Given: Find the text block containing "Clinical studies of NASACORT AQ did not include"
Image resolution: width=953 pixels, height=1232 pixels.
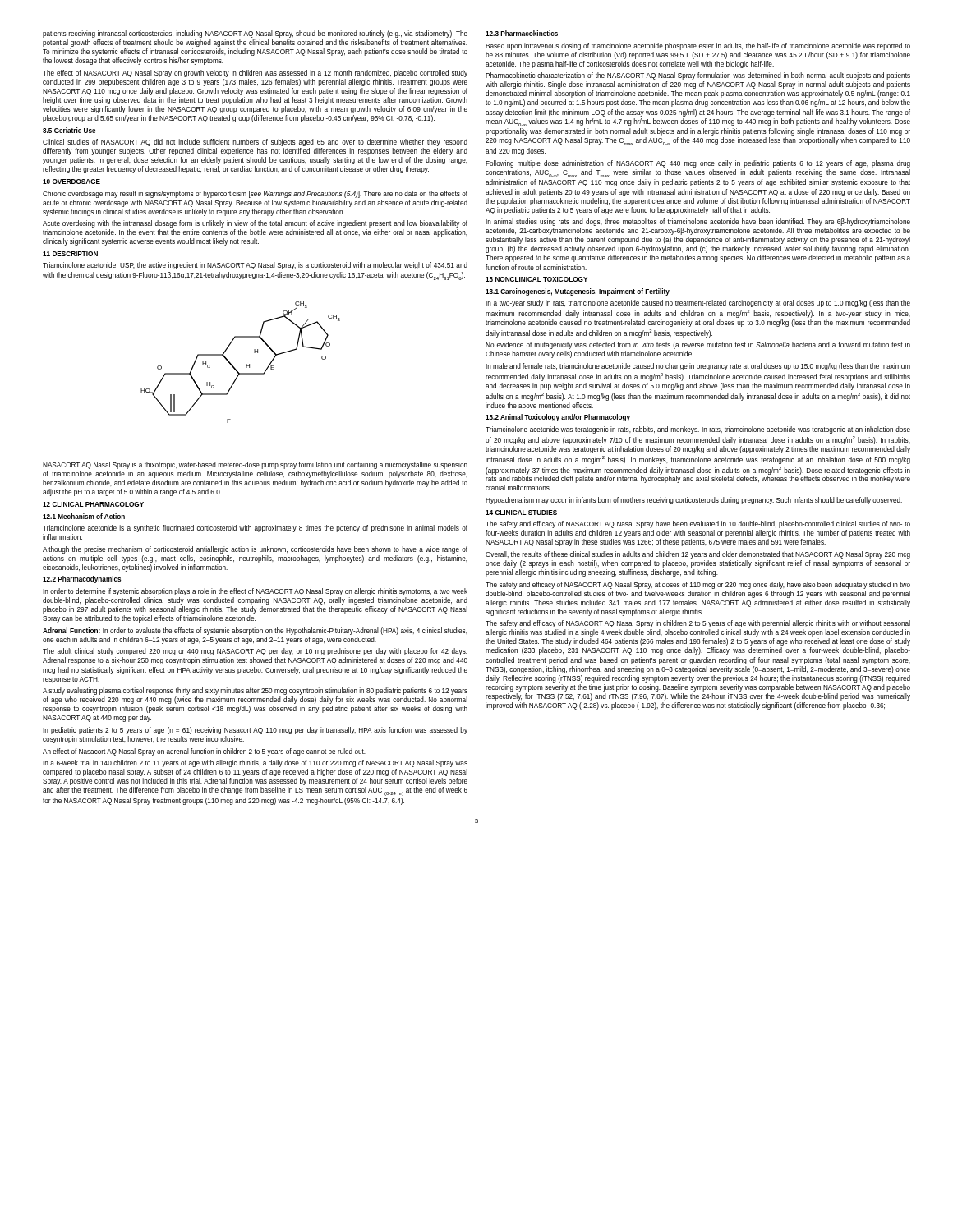Looking at the screenshot, I should point(255,156).
